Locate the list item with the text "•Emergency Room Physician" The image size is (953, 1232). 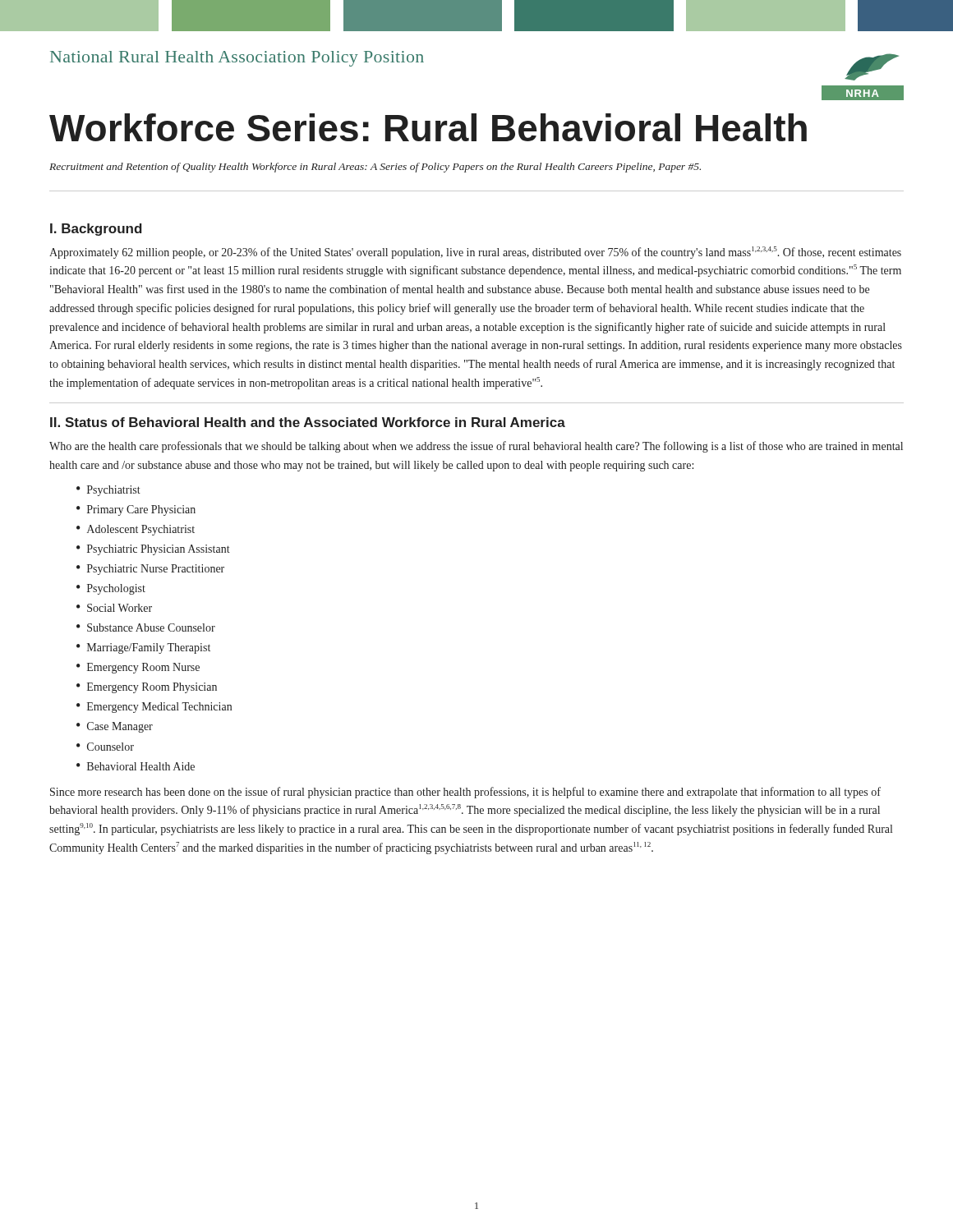pyautogui.click(x=146, y=688)
